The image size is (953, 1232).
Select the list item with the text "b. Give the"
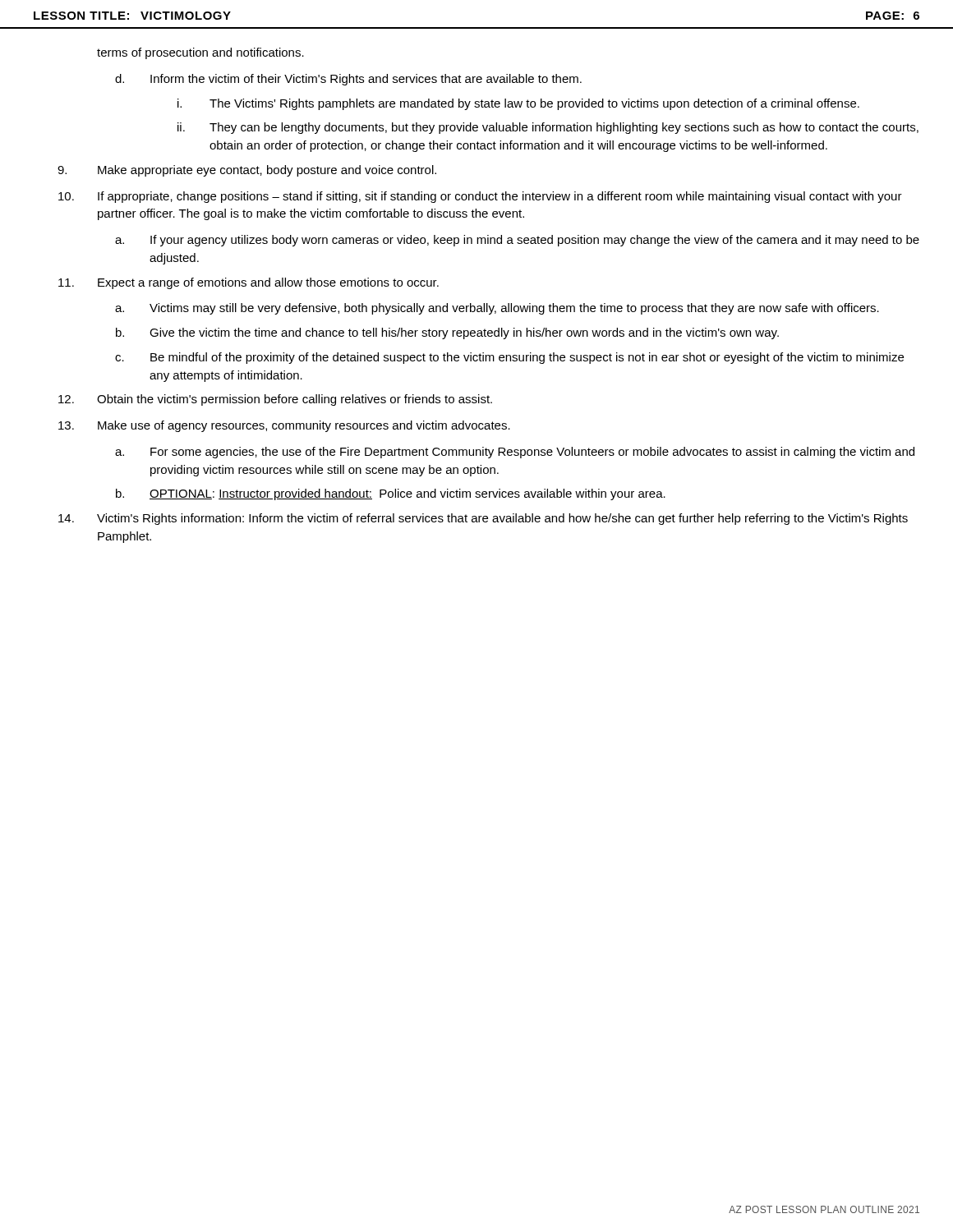518,333
